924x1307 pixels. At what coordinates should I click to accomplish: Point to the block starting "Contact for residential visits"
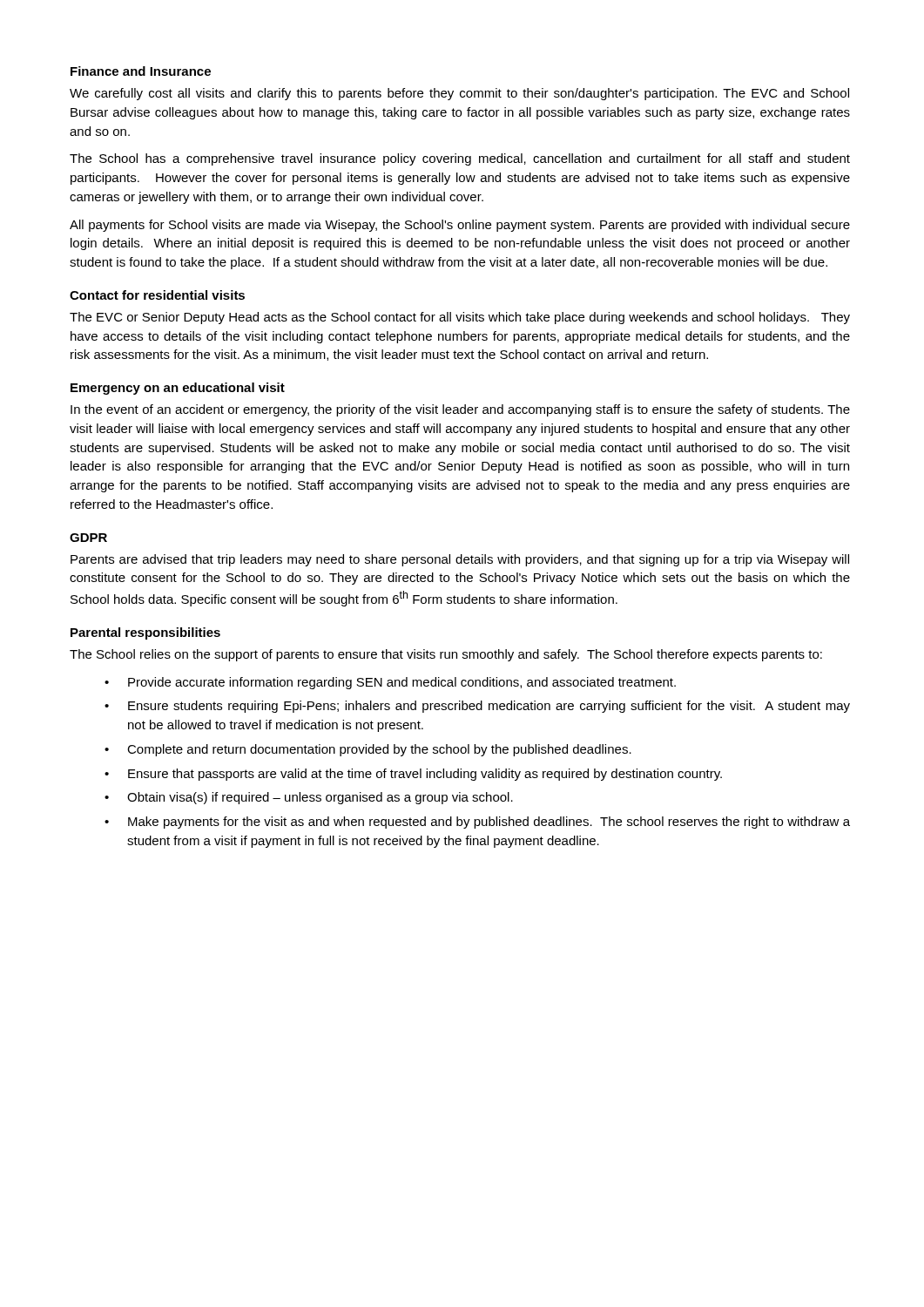(157, 295)
